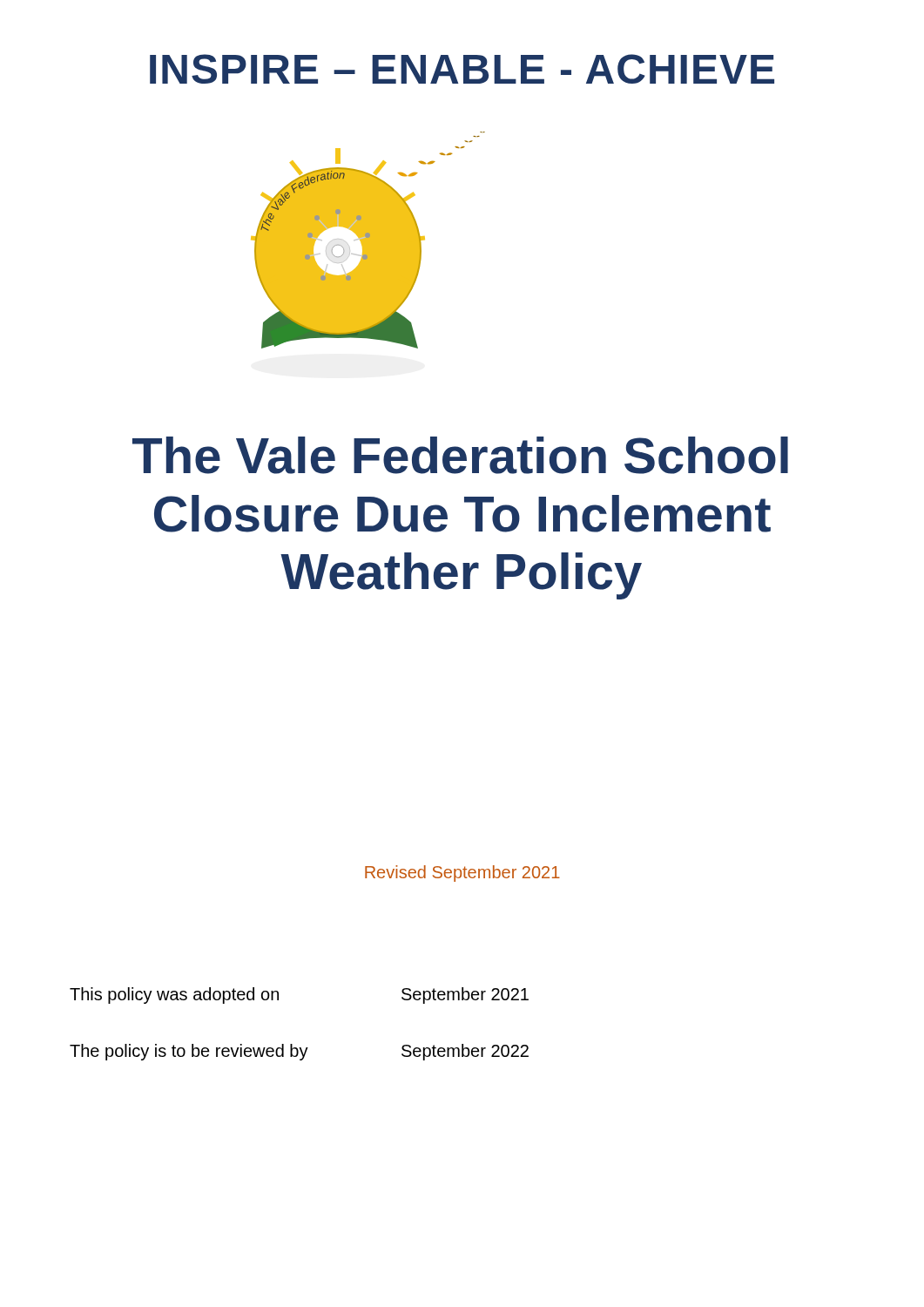This screenshot has width=924, height=1307.
Task: Point to the title beginning "The Vale Federation School Closure"
Action: click(462, 513)
